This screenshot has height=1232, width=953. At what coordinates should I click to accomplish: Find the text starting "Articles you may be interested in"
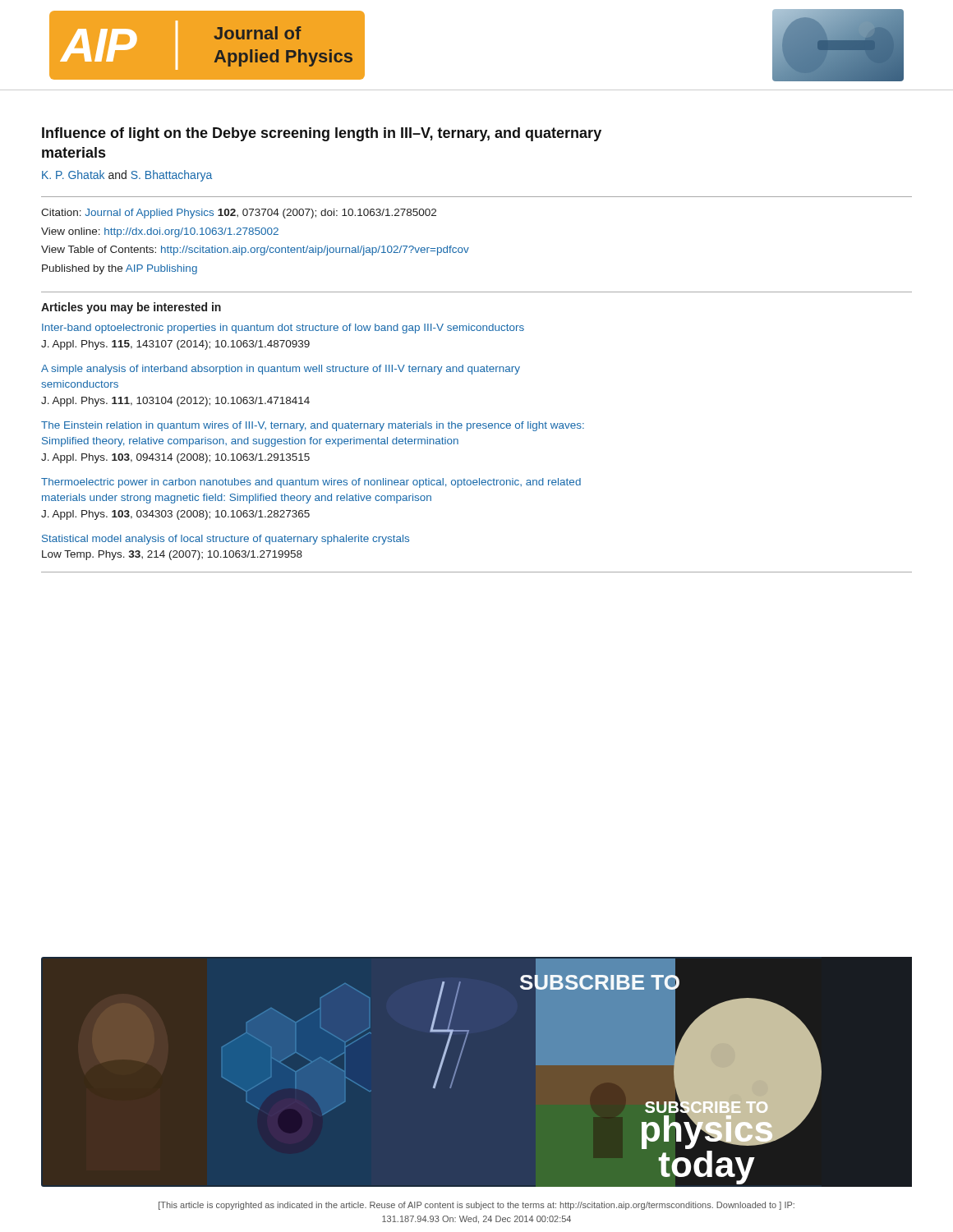131,308
